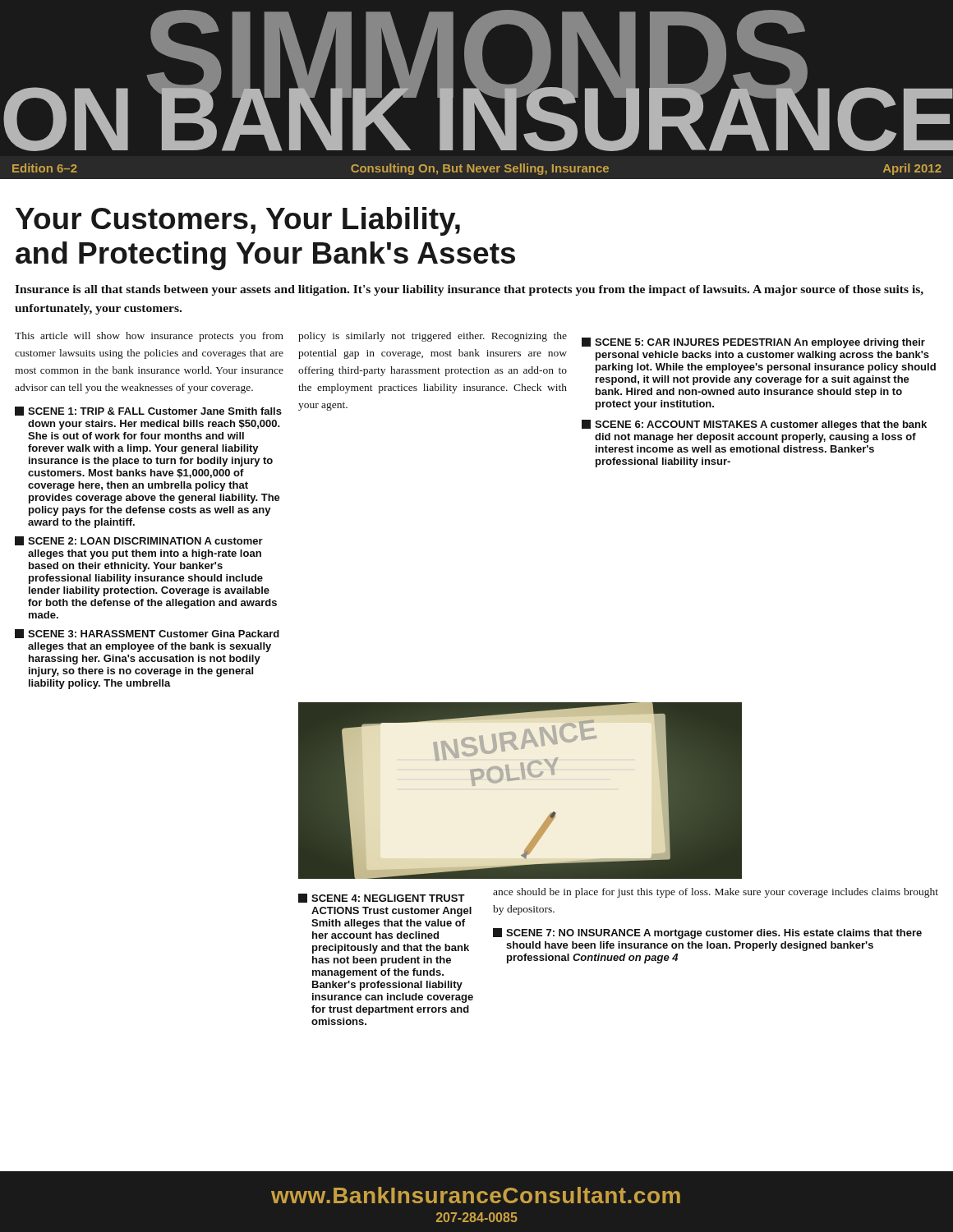Click on the photo

pyautogui.click(x=520, y=790)
